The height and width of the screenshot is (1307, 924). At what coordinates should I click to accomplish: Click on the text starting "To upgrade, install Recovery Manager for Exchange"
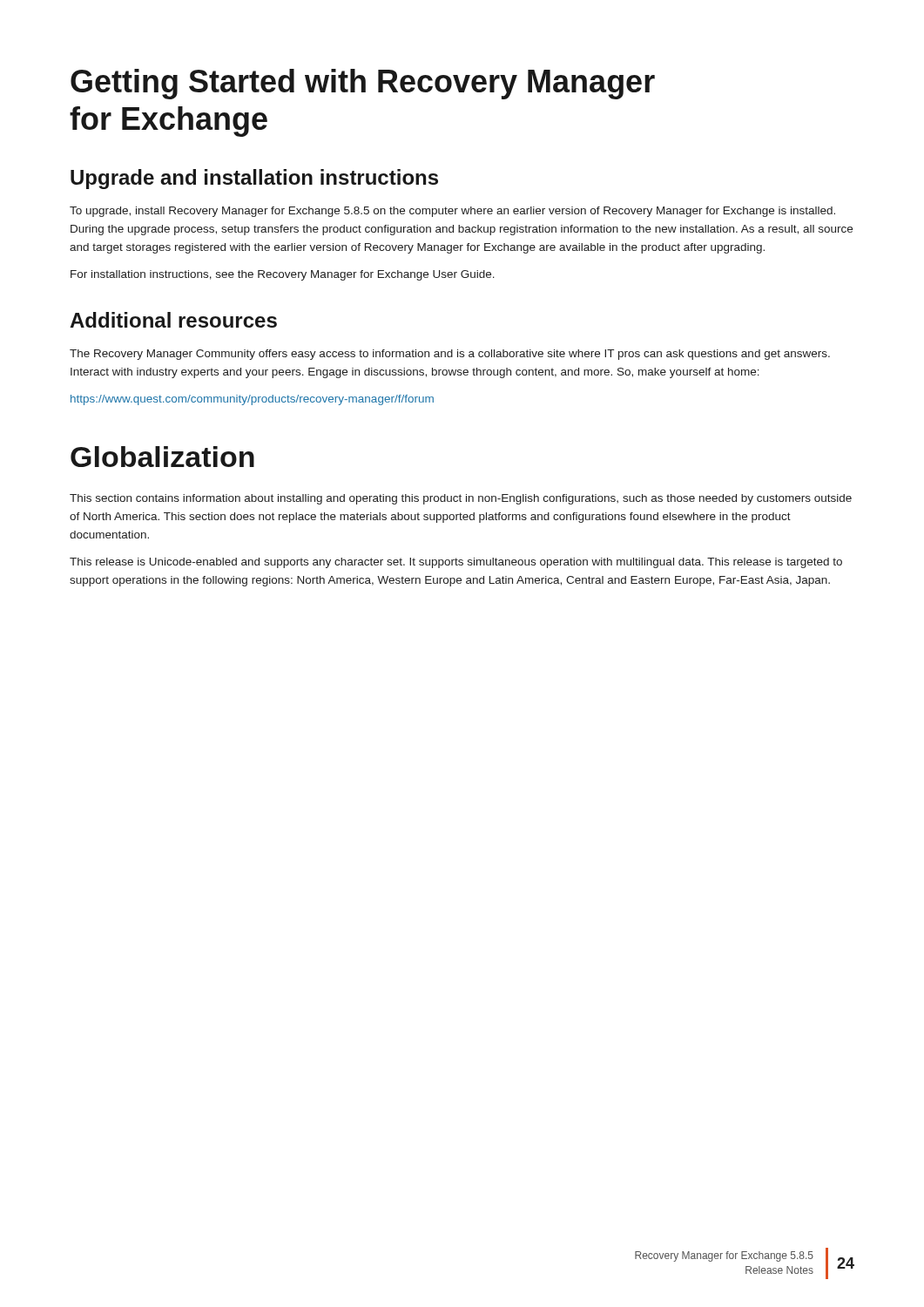[x=462, y=230]
